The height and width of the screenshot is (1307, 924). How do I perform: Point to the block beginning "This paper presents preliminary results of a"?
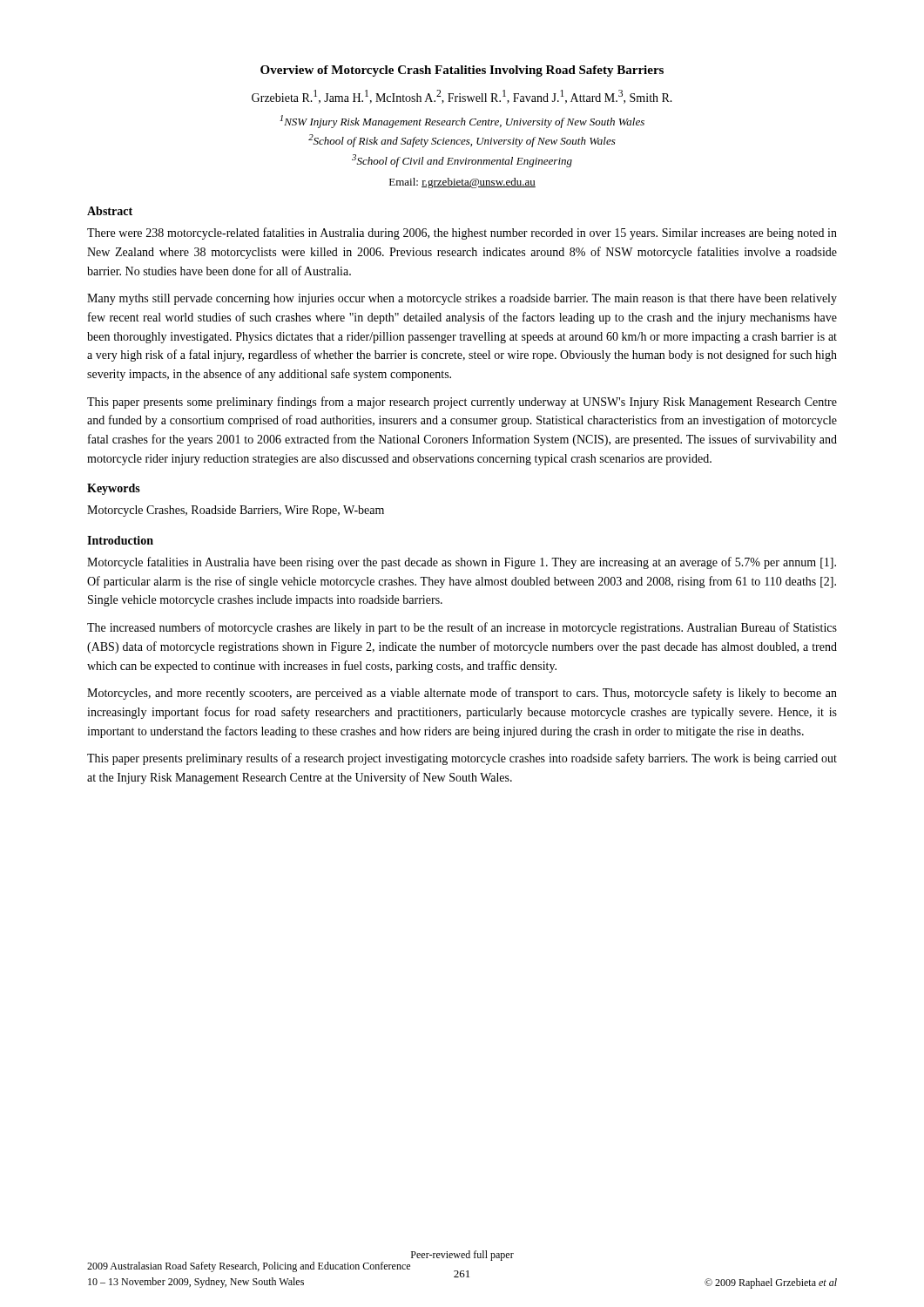462,768
